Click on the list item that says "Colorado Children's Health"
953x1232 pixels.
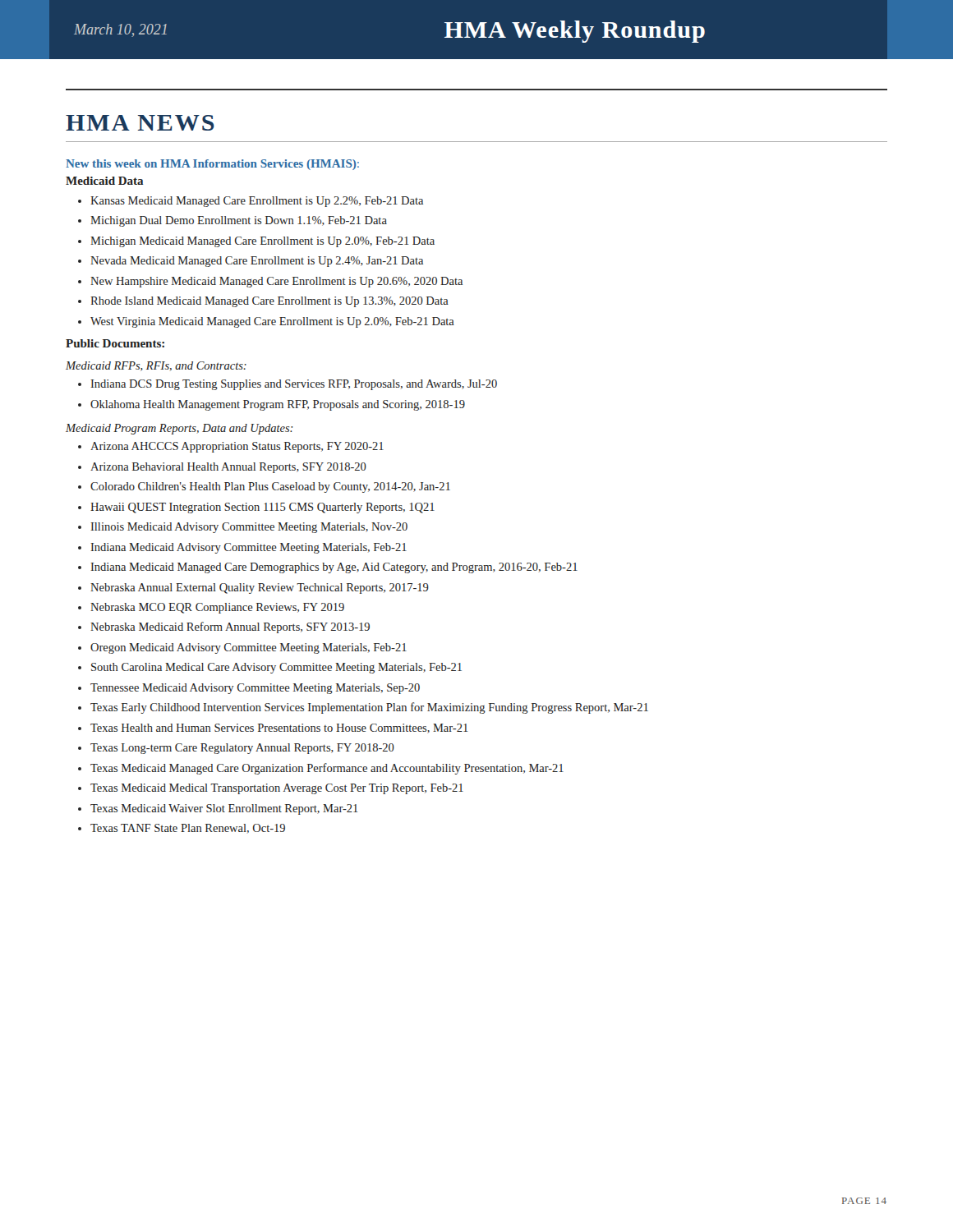271,486
